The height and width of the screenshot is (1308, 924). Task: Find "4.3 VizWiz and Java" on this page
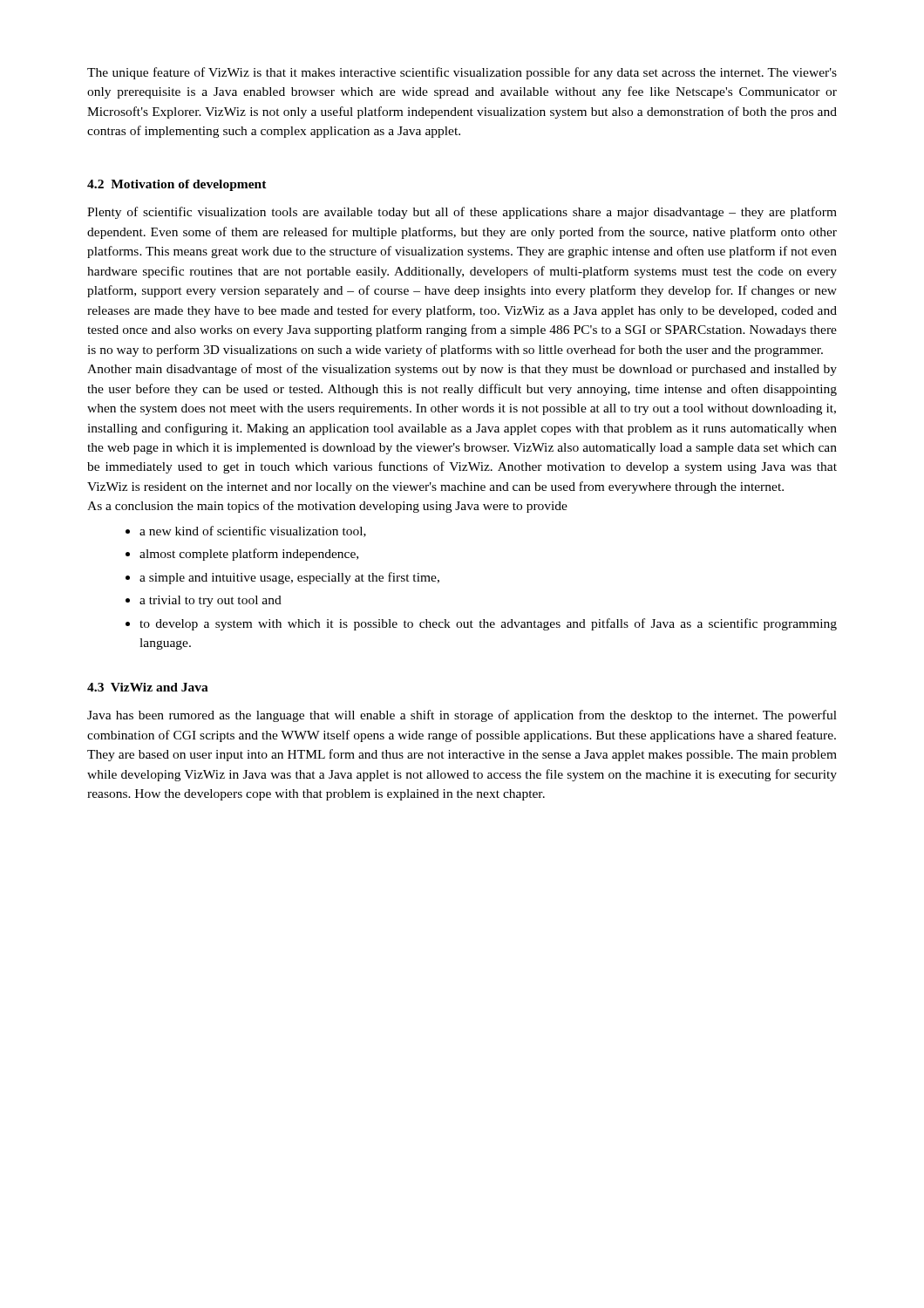click(x=148, y=686)
